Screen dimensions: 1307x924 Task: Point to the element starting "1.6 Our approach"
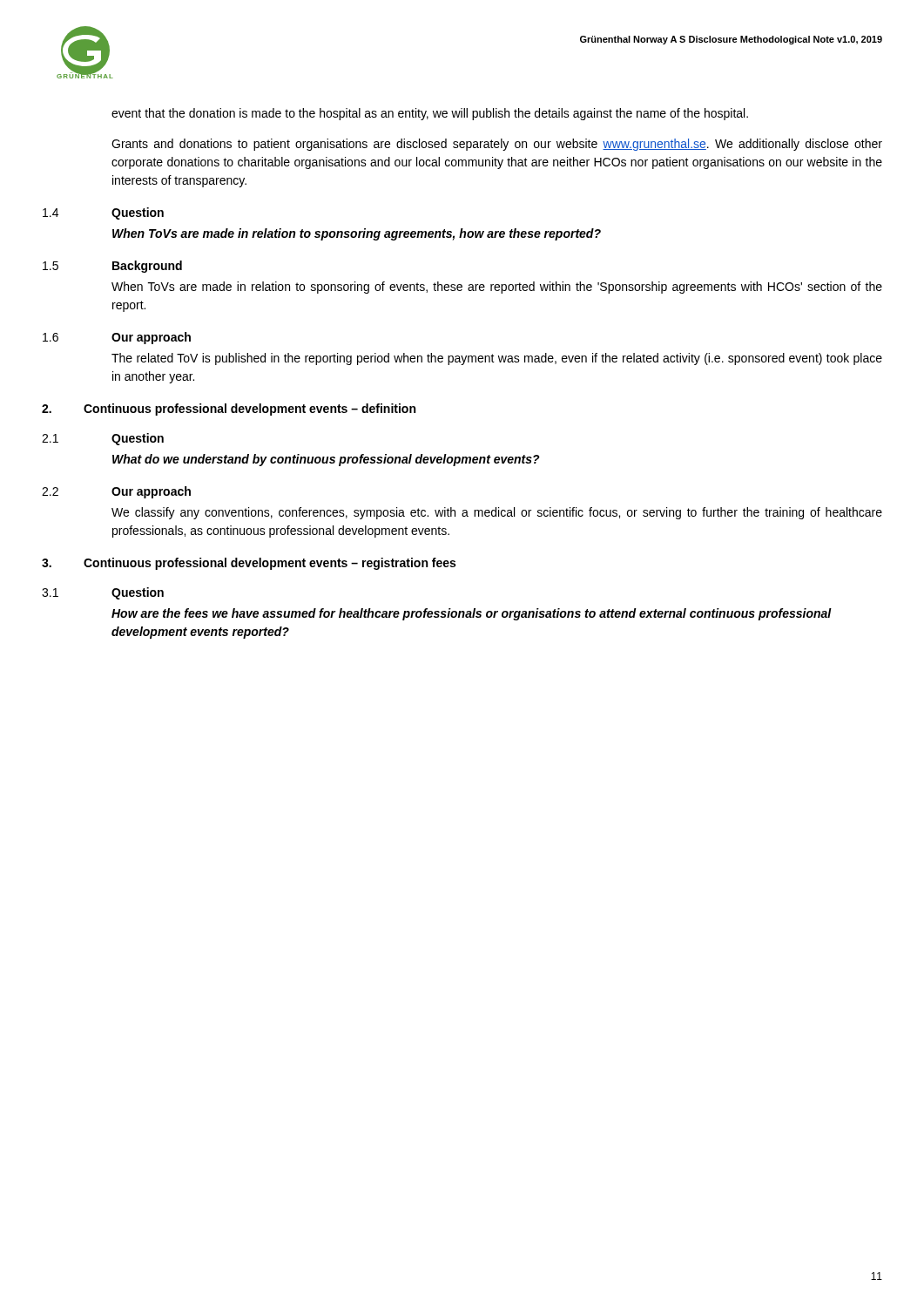point(117,337)
